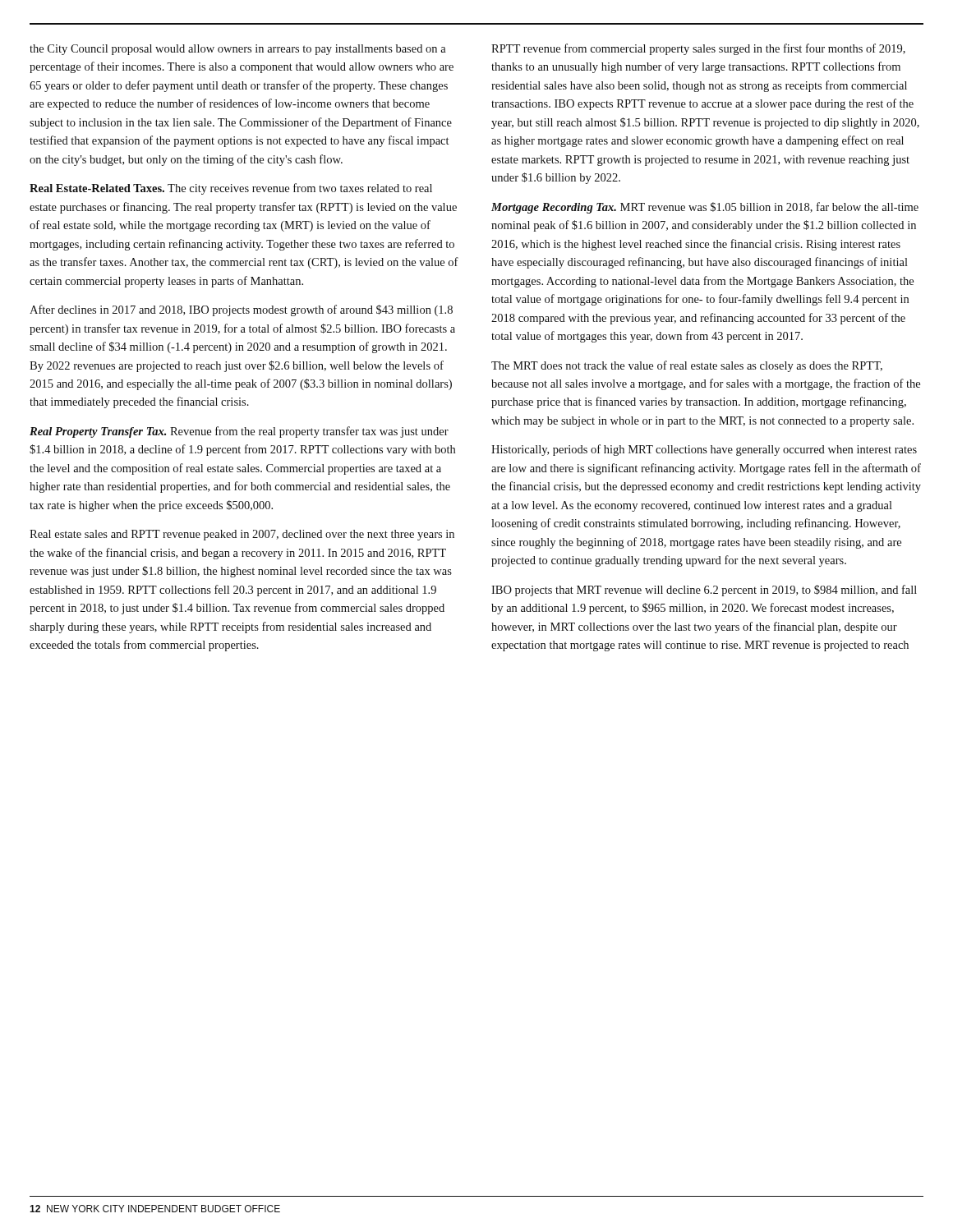The image size is (953, 1232).
Task: Find the region starting "After declines in 2017 and 2018,"
Action: (x=246, y=356)
